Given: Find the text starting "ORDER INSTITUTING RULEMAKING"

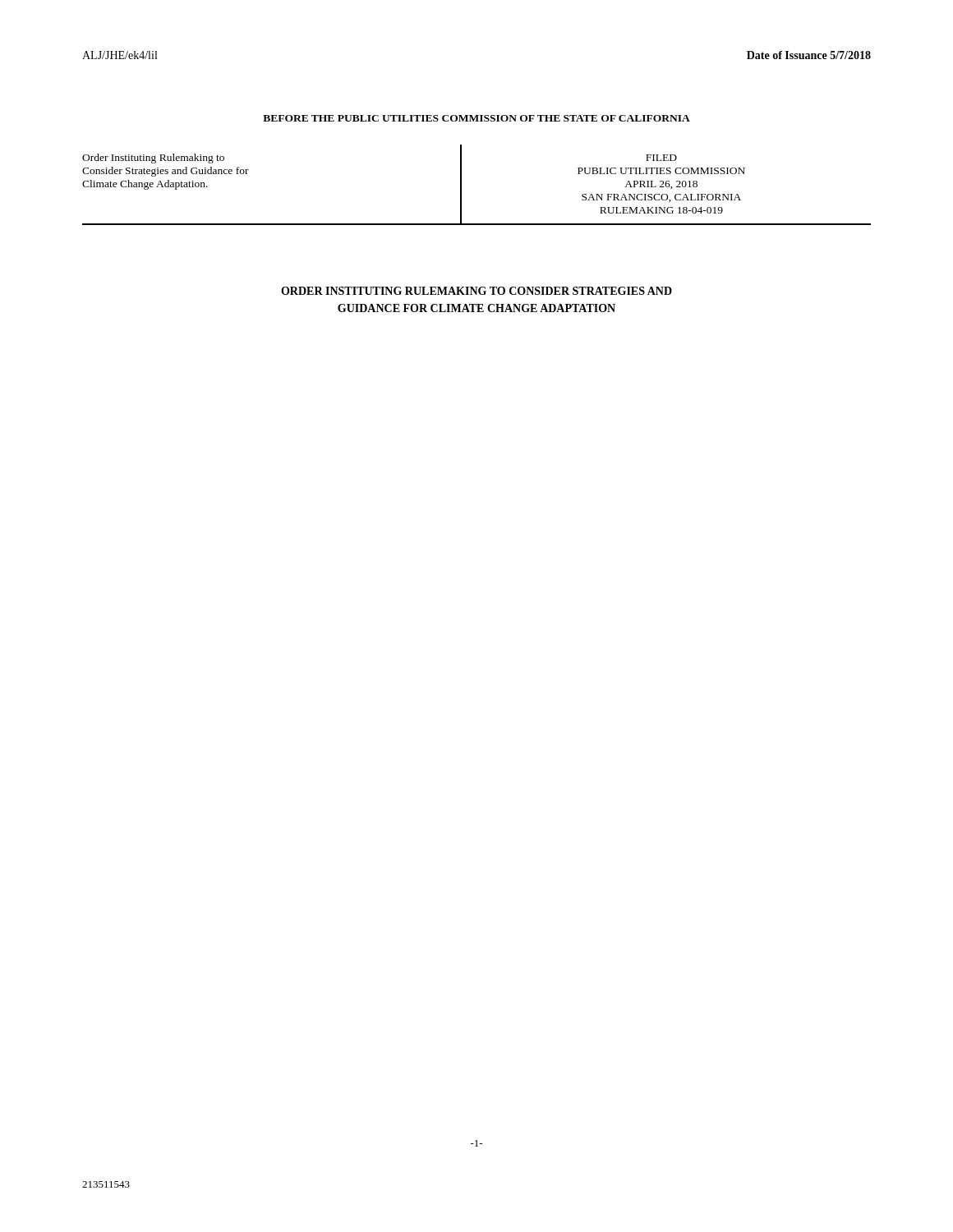Looking at the screenshot, I should point(476,300).
